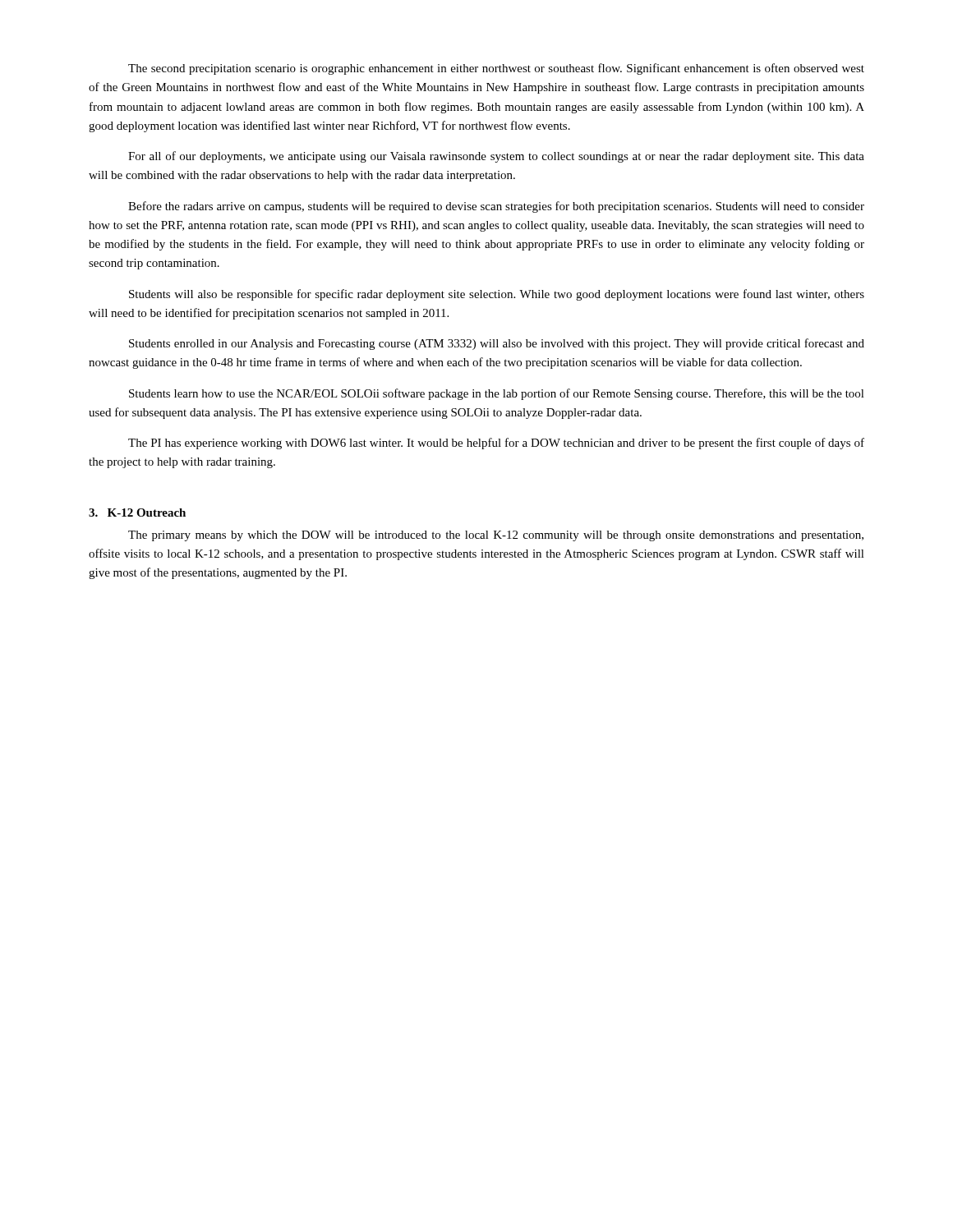Point to the block beginning "Before the radars arrive on"
This screenshot has width=953, height=1232.
click(x=476, y=235)
